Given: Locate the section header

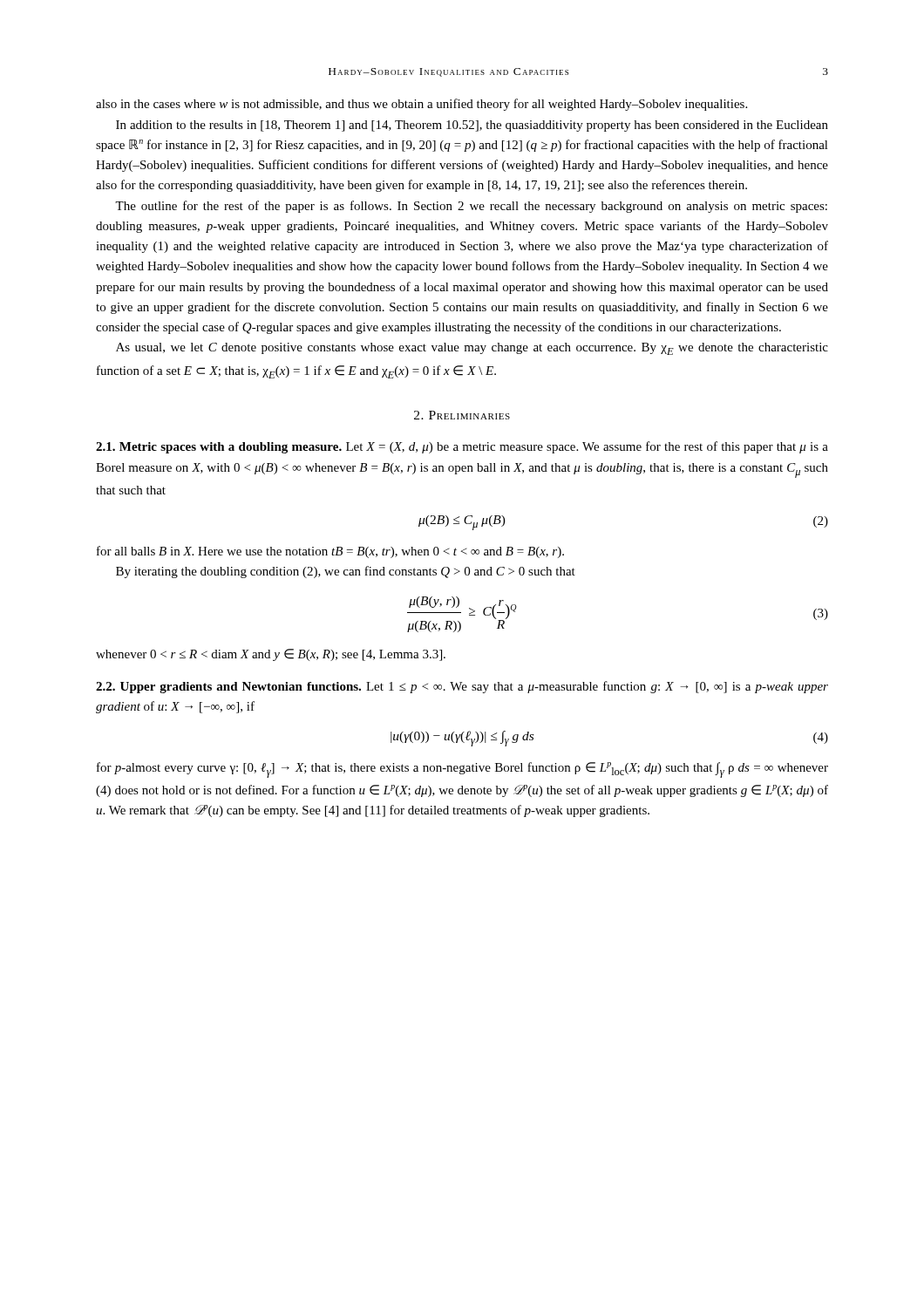Looking at the screenshot, I should pyautogui.click(x=462, y=415).
